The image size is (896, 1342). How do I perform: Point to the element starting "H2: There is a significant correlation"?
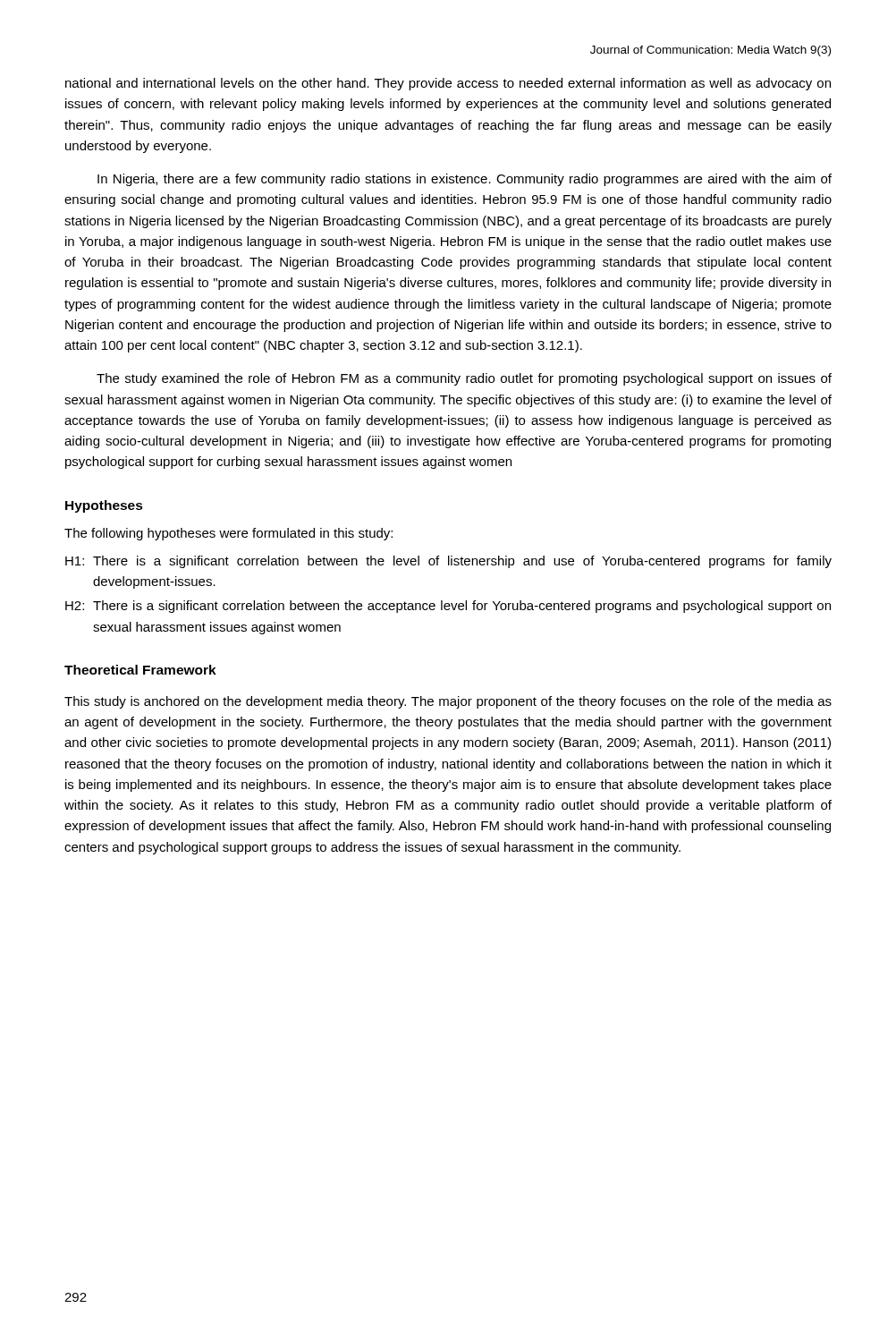coord(448,616)
